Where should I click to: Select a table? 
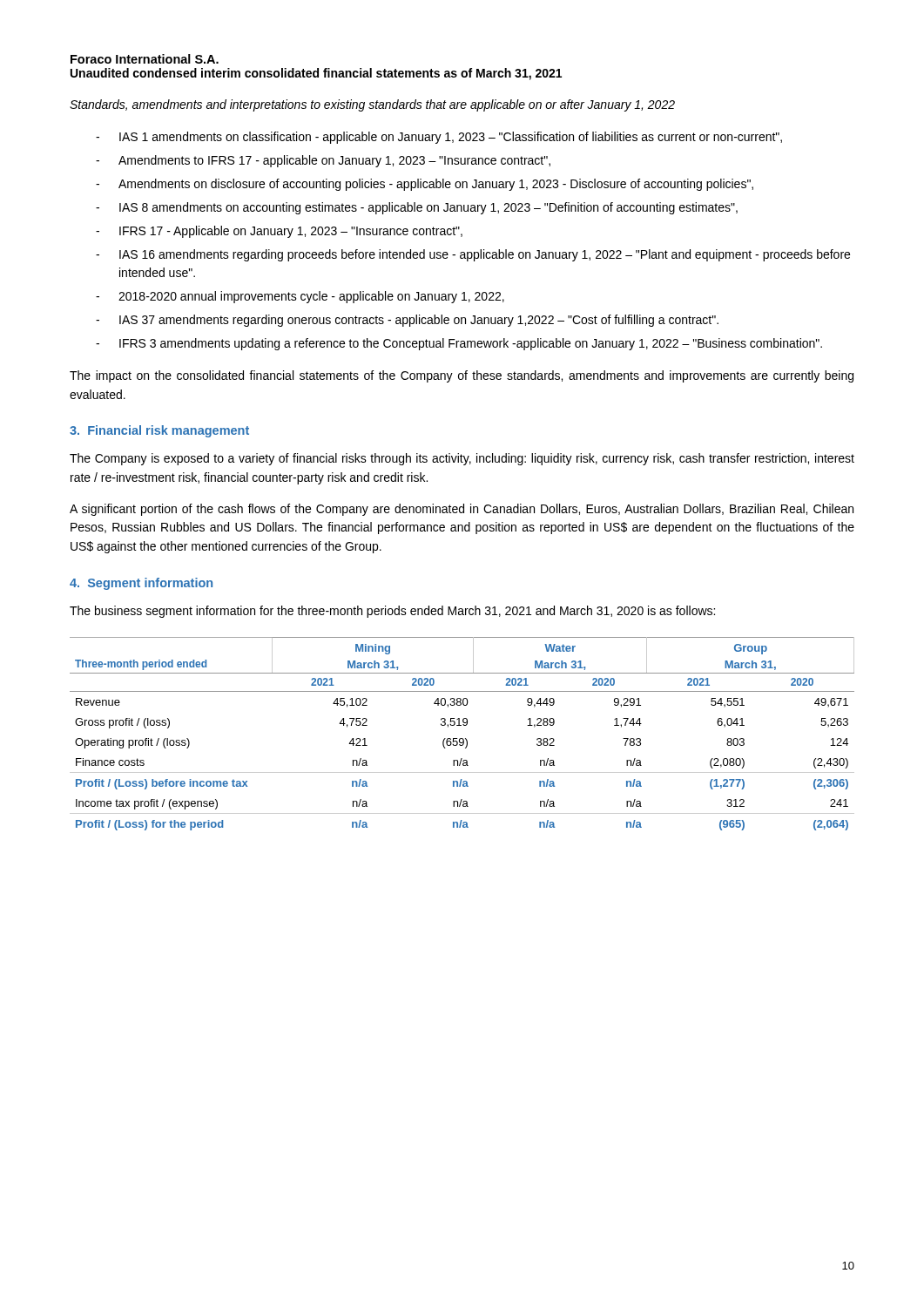click(x=462, y=735)
